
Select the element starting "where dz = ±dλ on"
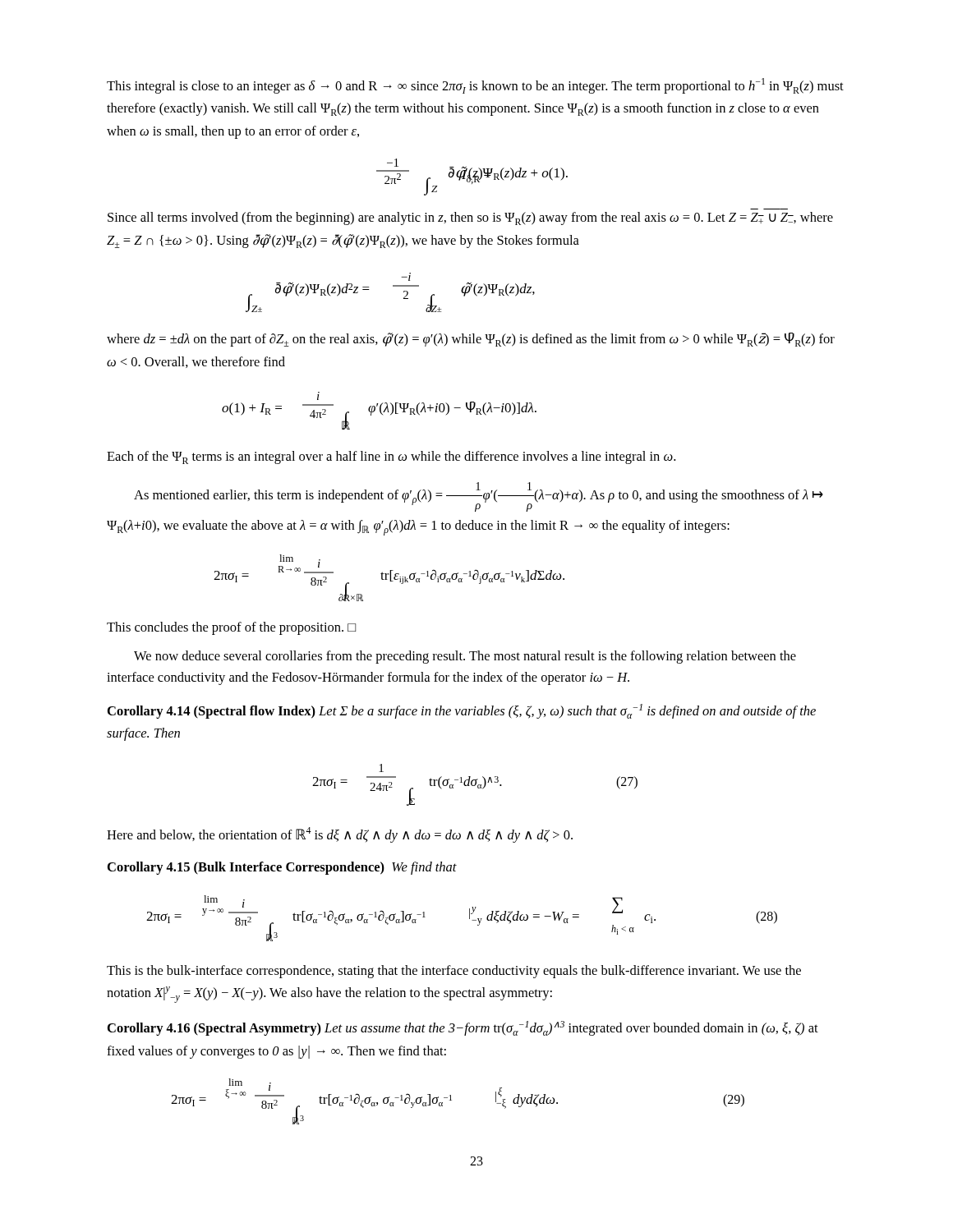(476, 350)
